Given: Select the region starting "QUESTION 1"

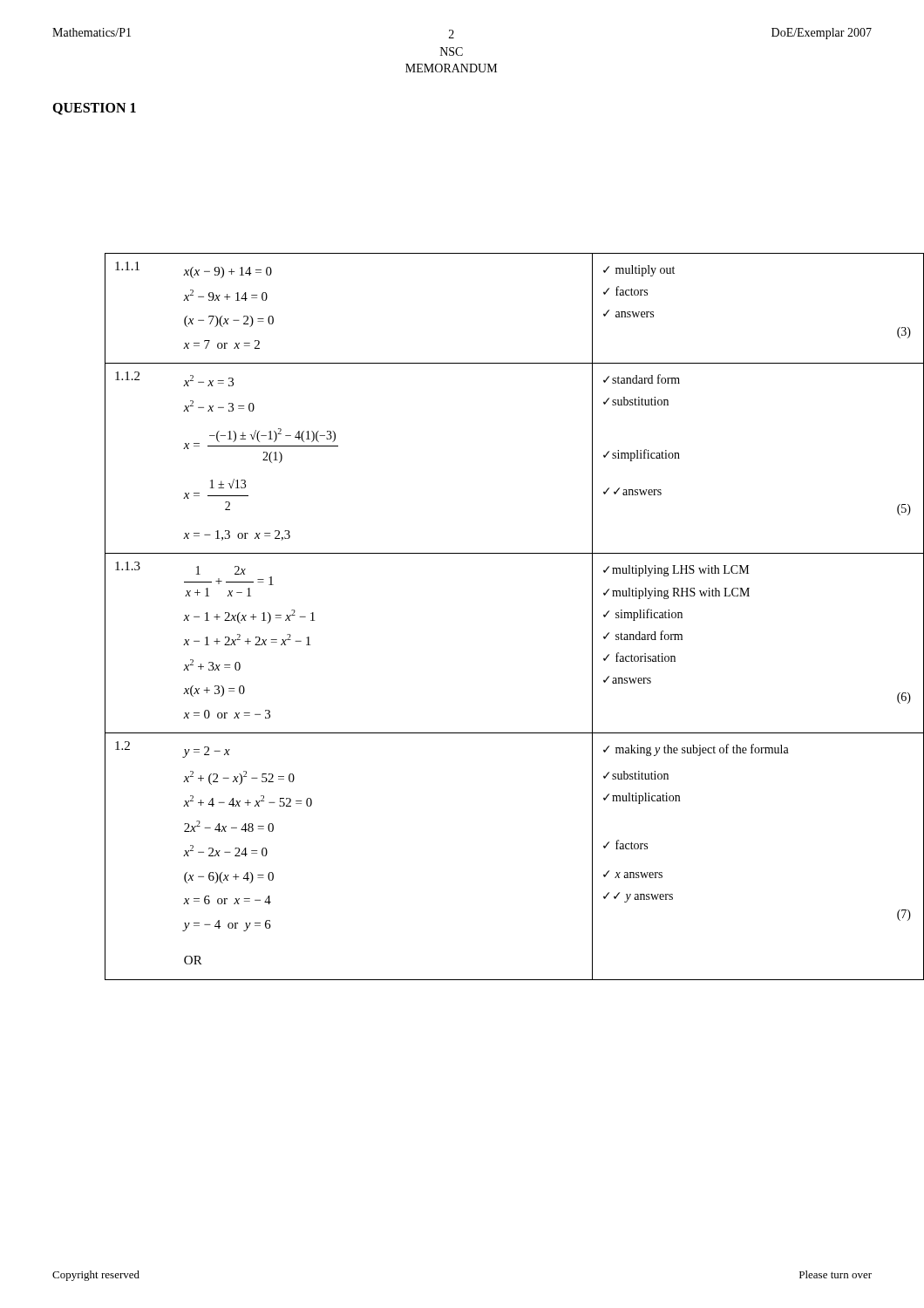Looking at the screenshot, I should pos(94,108).
